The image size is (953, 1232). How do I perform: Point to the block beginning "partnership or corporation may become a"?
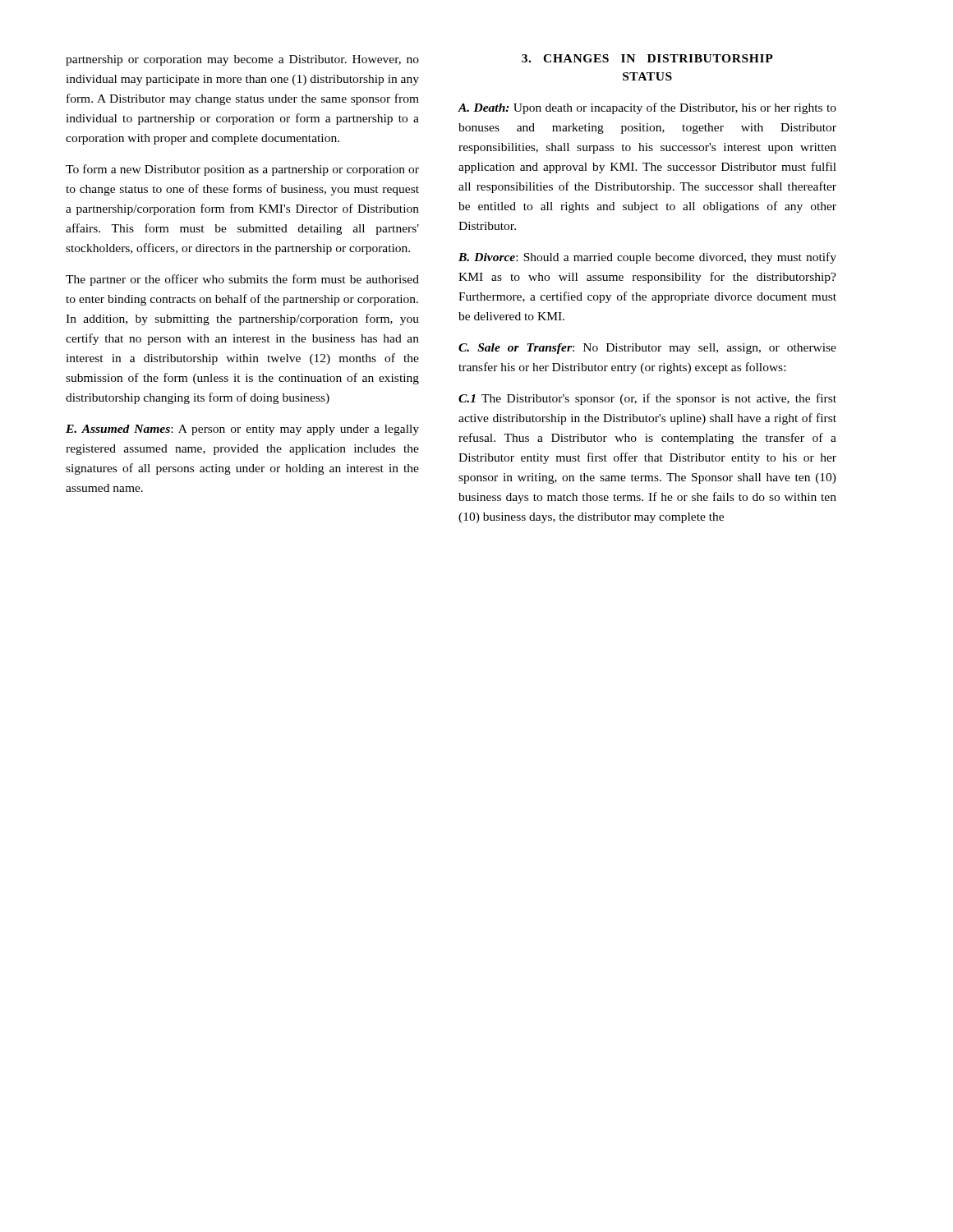click(242, 98)
